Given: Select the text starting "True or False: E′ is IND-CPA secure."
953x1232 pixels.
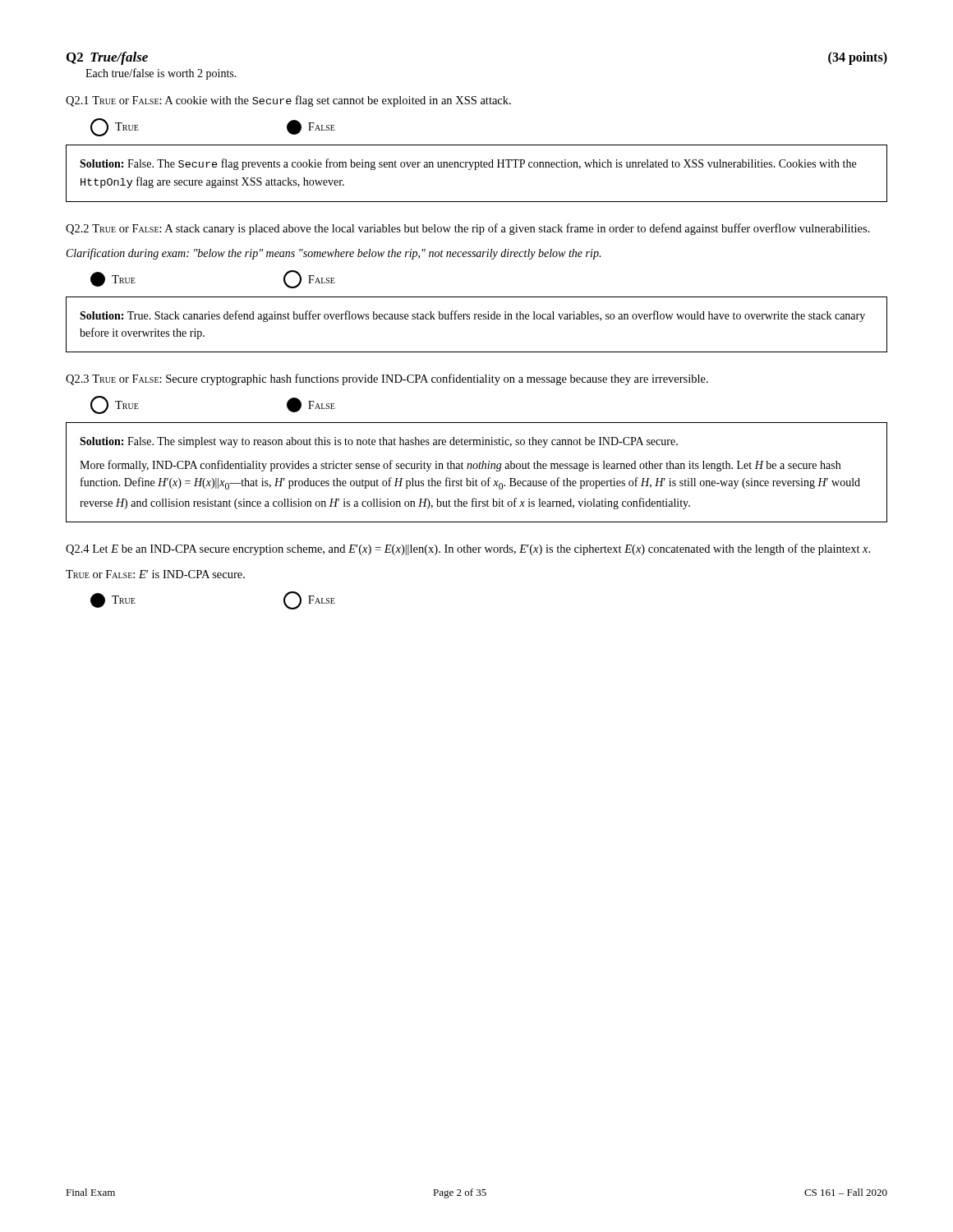Looking at the screenshot, I should (156, 574).
